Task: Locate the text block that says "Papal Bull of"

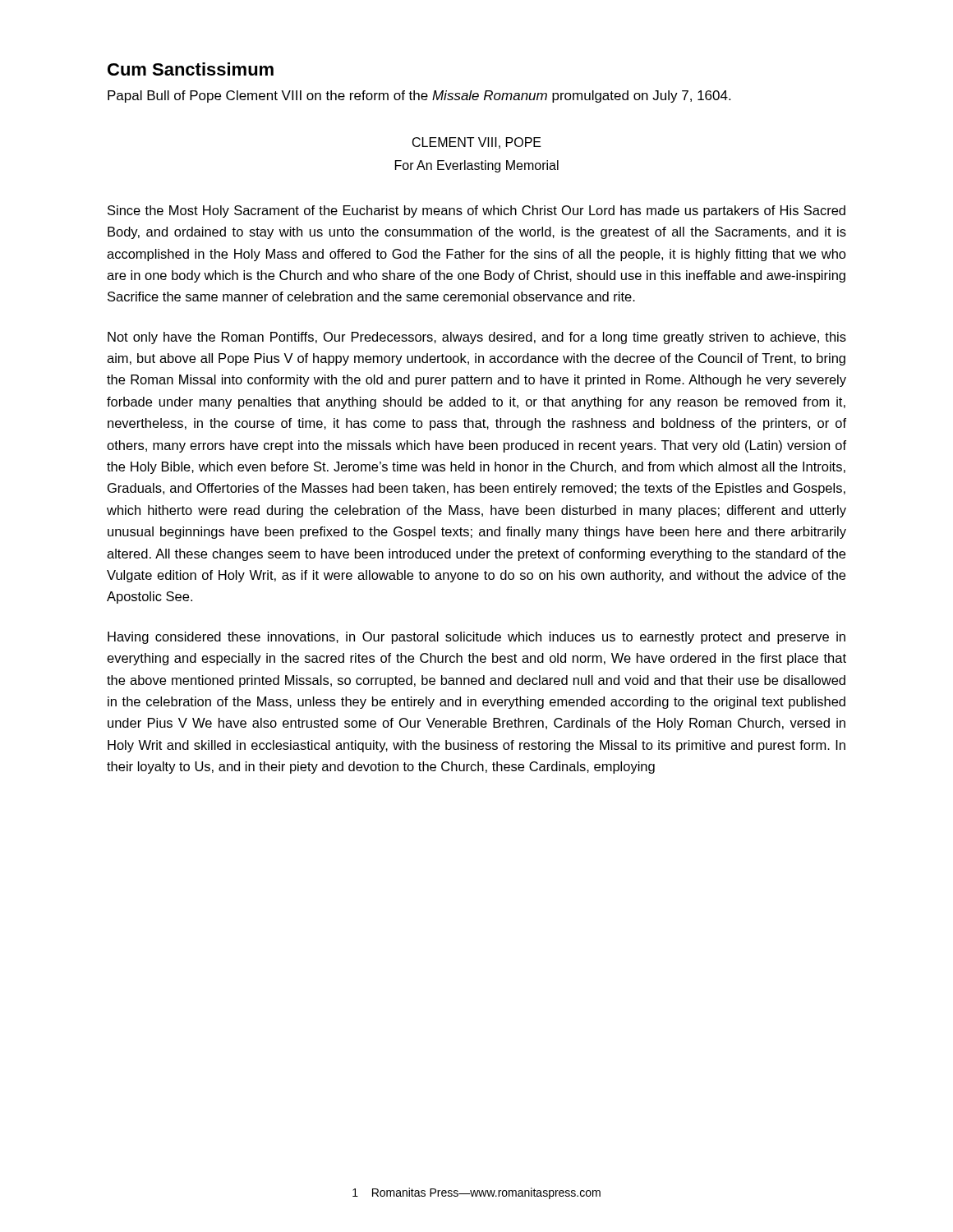Action: coord(419,96)
